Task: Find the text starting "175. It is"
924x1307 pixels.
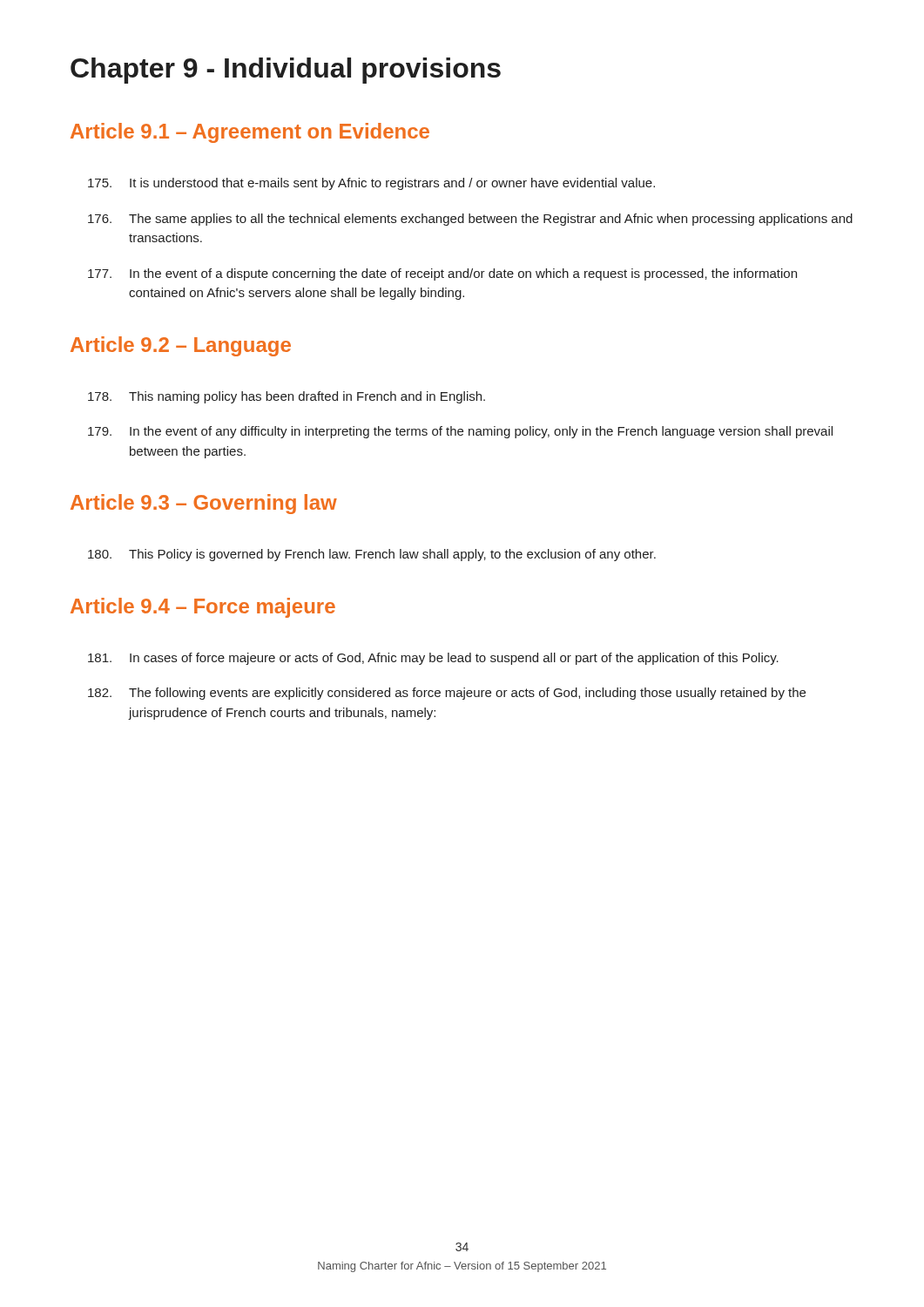Action: tap(471, 183)
